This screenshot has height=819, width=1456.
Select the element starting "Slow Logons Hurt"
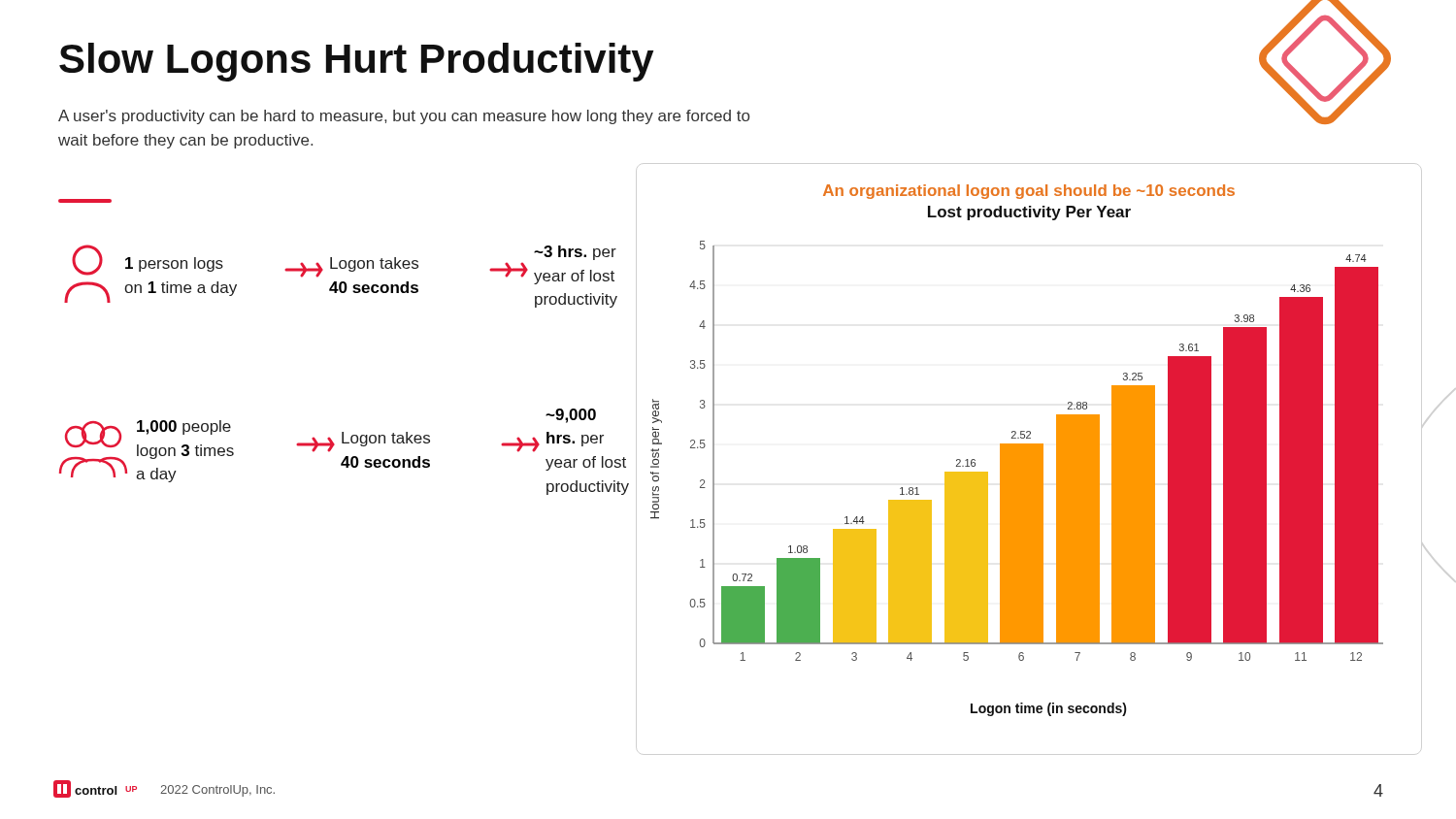point(456,59)
